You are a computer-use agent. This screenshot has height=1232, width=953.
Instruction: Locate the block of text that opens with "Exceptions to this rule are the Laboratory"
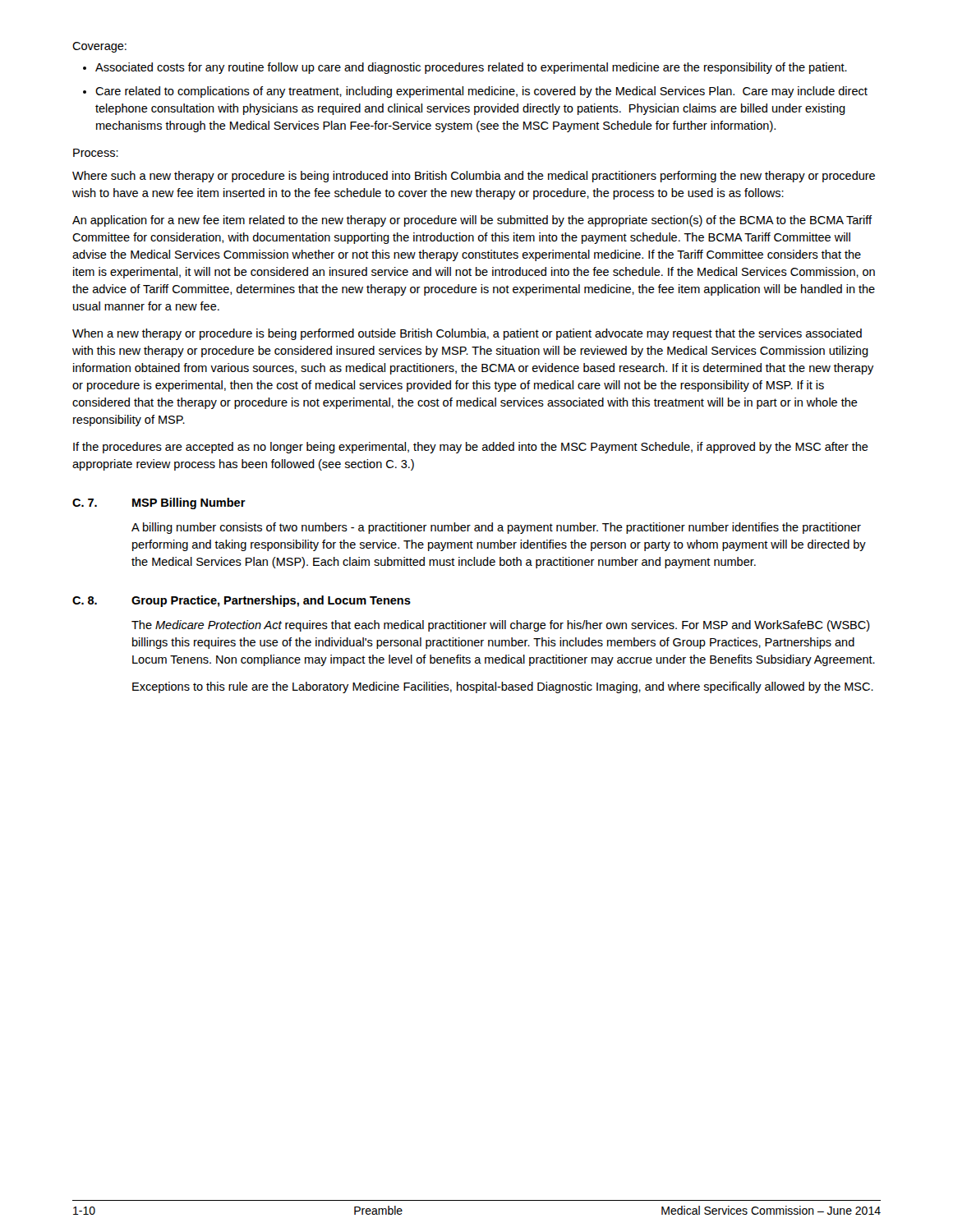coord(503,687)
